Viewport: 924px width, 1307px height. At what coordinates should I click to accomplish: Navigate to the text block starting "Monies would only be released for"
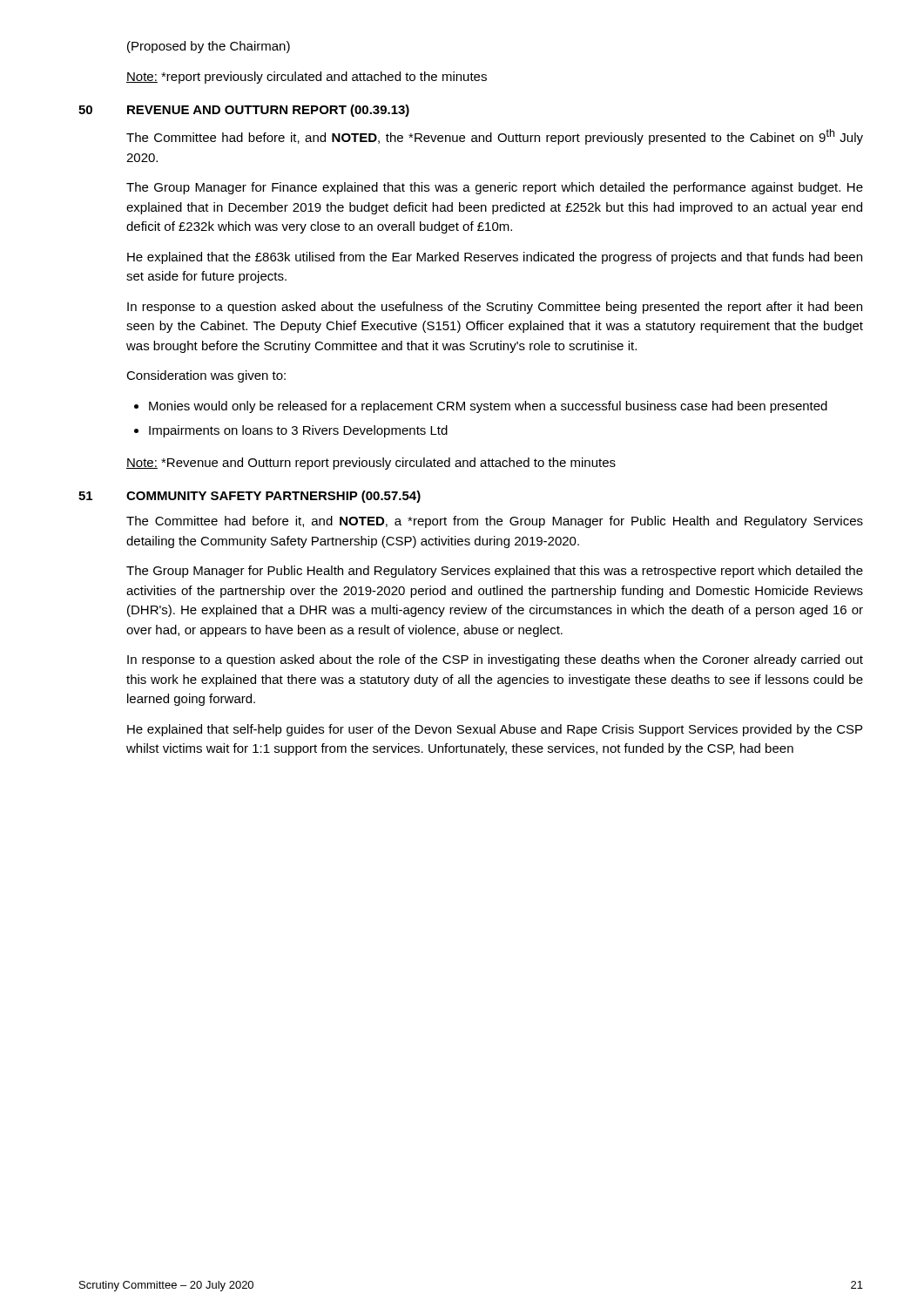tap(495, 406)
